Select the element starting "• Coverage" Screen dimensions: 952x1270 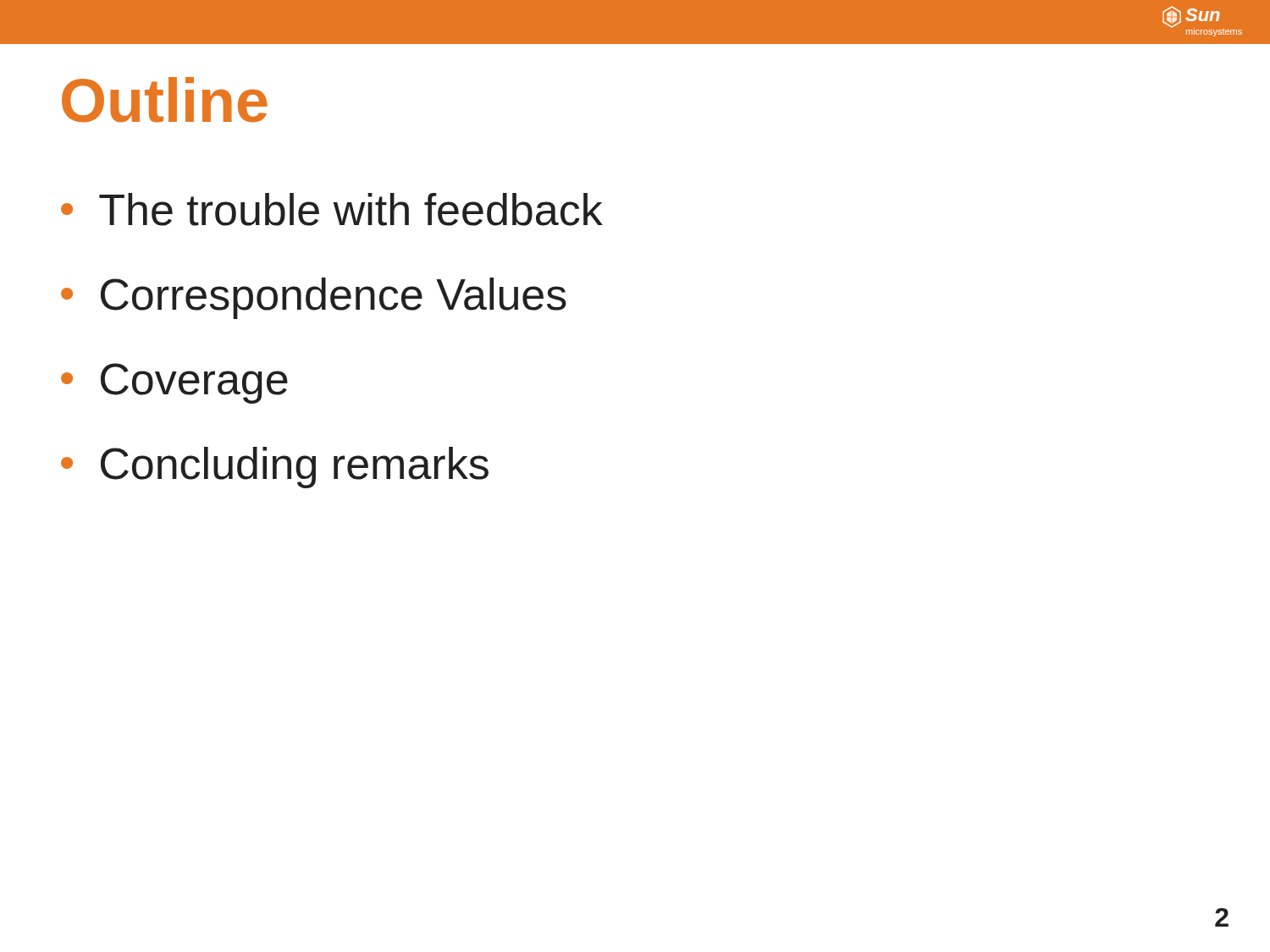click(174, 379)
